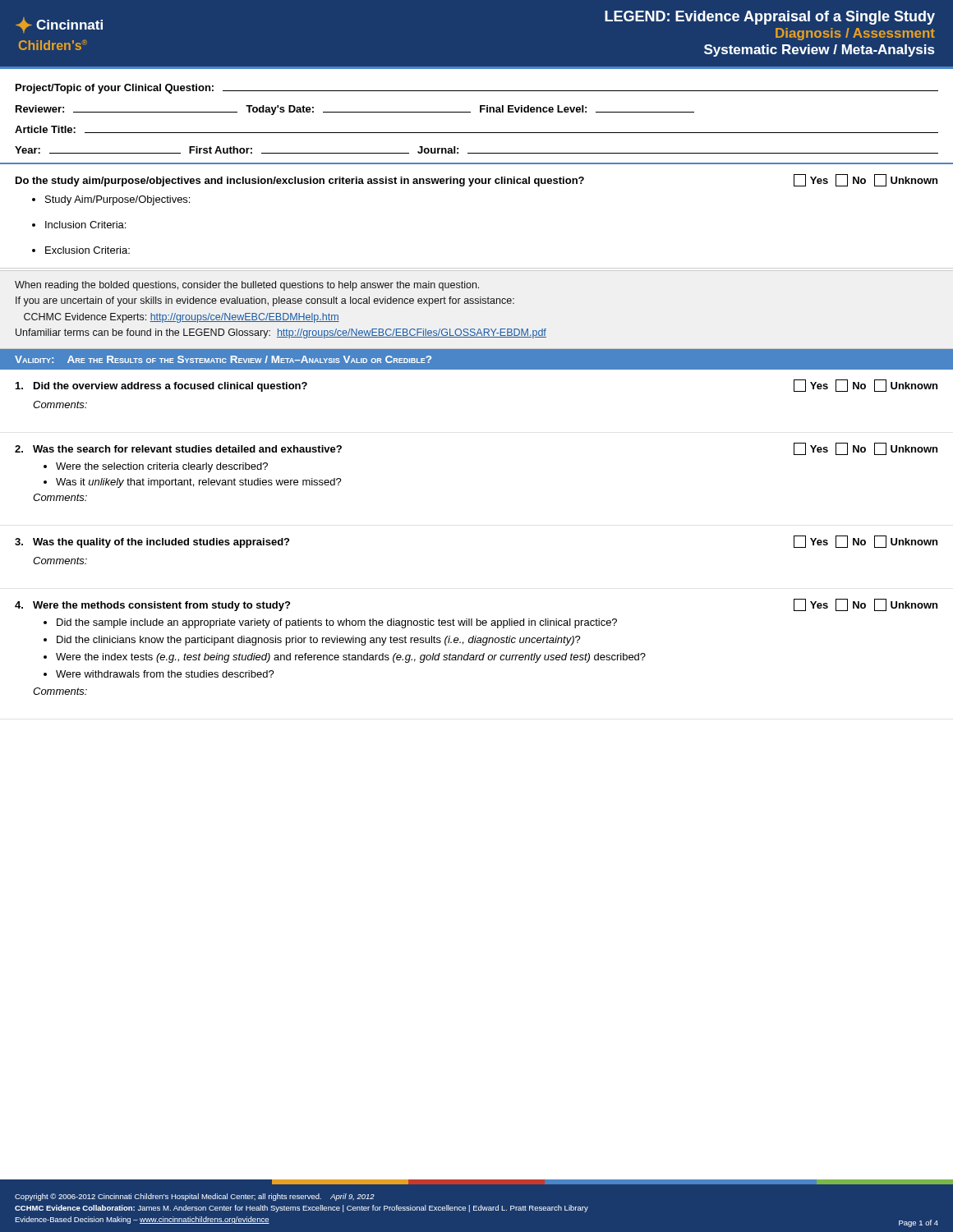Find the text block that reads "Did the overview"
The image size is (953, 1232).
tap(158, 386)
